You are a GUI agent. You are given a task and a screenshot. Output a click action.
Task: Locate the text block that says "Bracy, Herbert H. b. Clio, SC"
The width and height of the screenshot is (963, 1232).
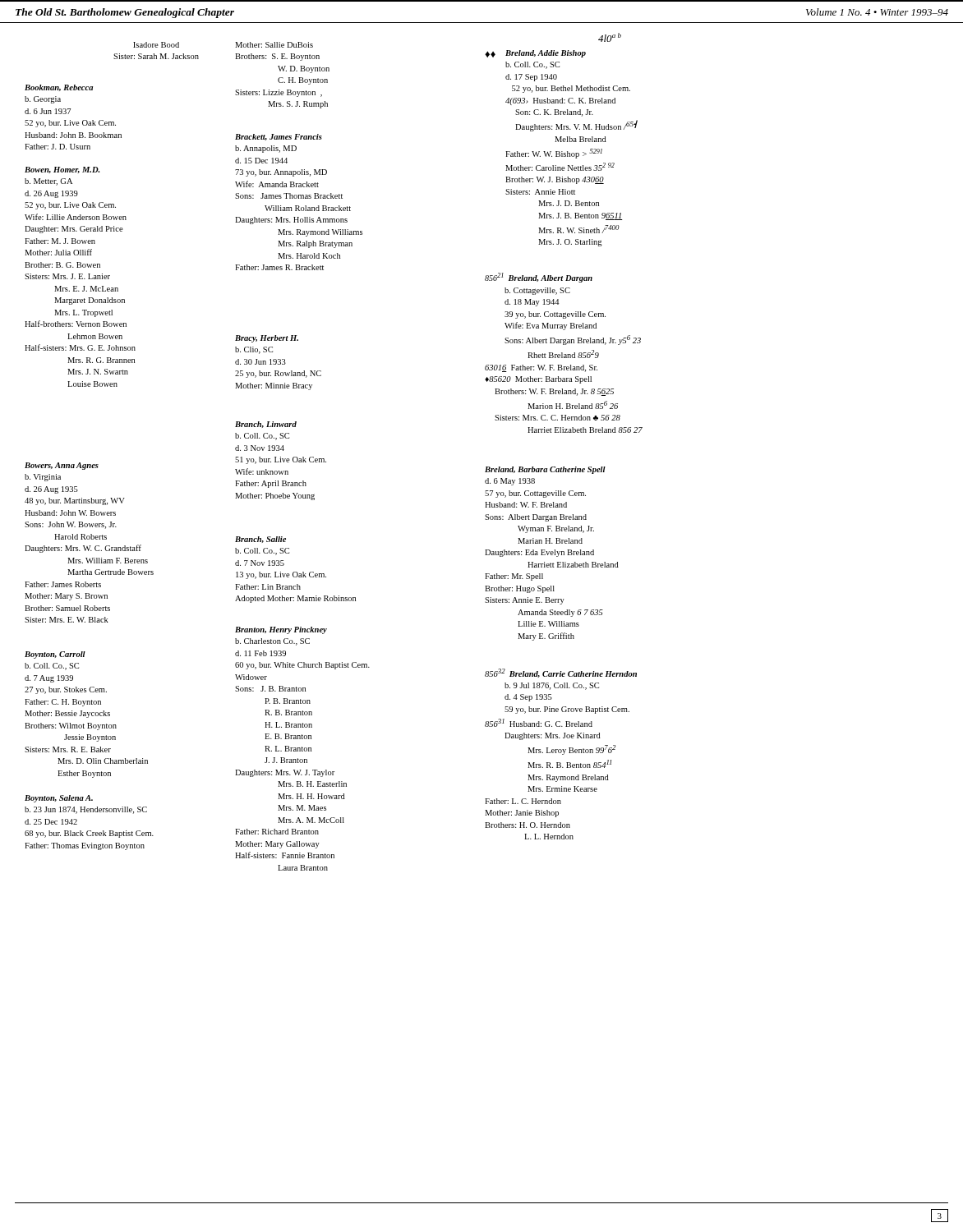tap(278, 362)
